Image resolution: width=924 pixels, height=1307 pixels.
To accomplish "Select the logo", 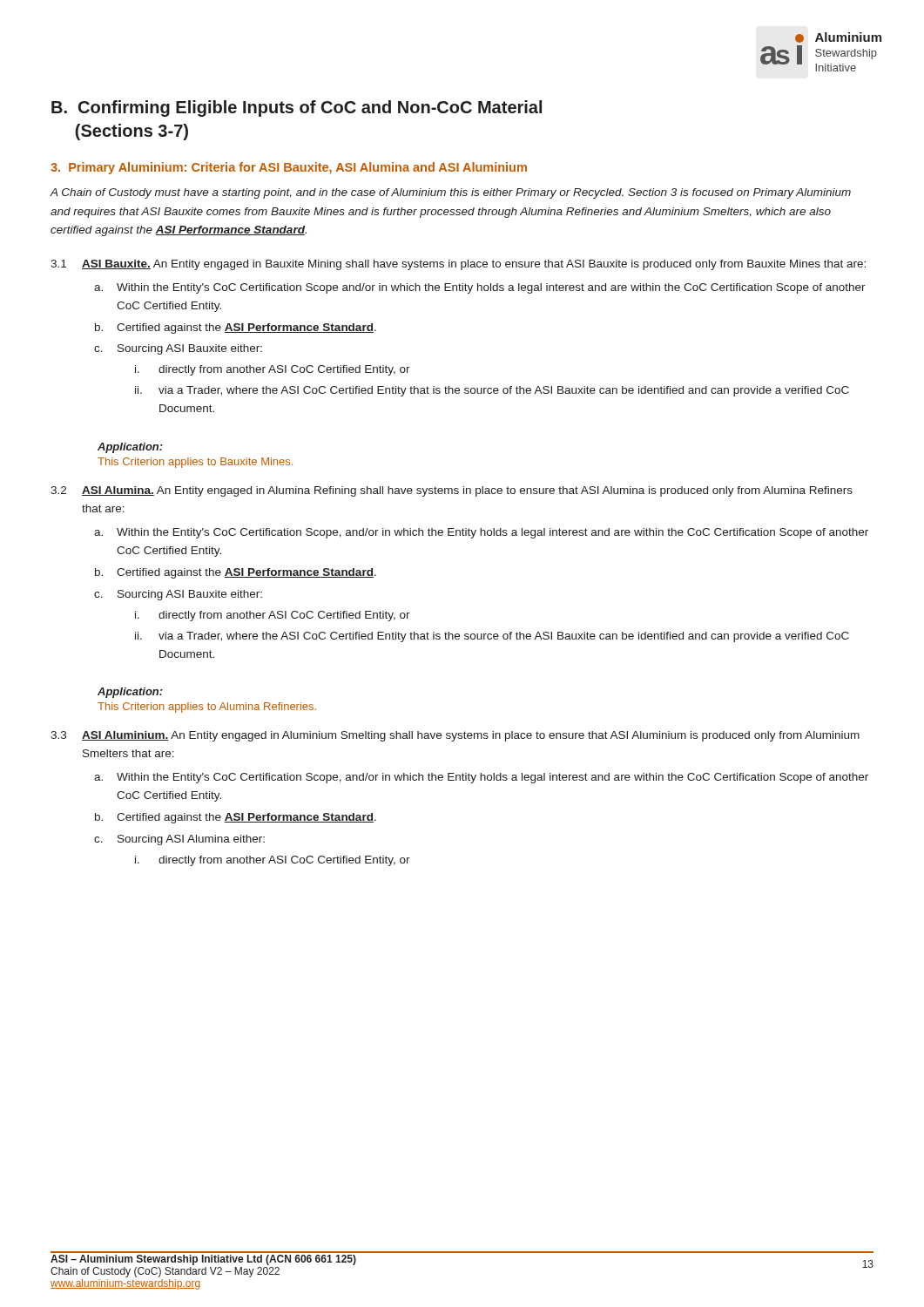I will (819, 52).
